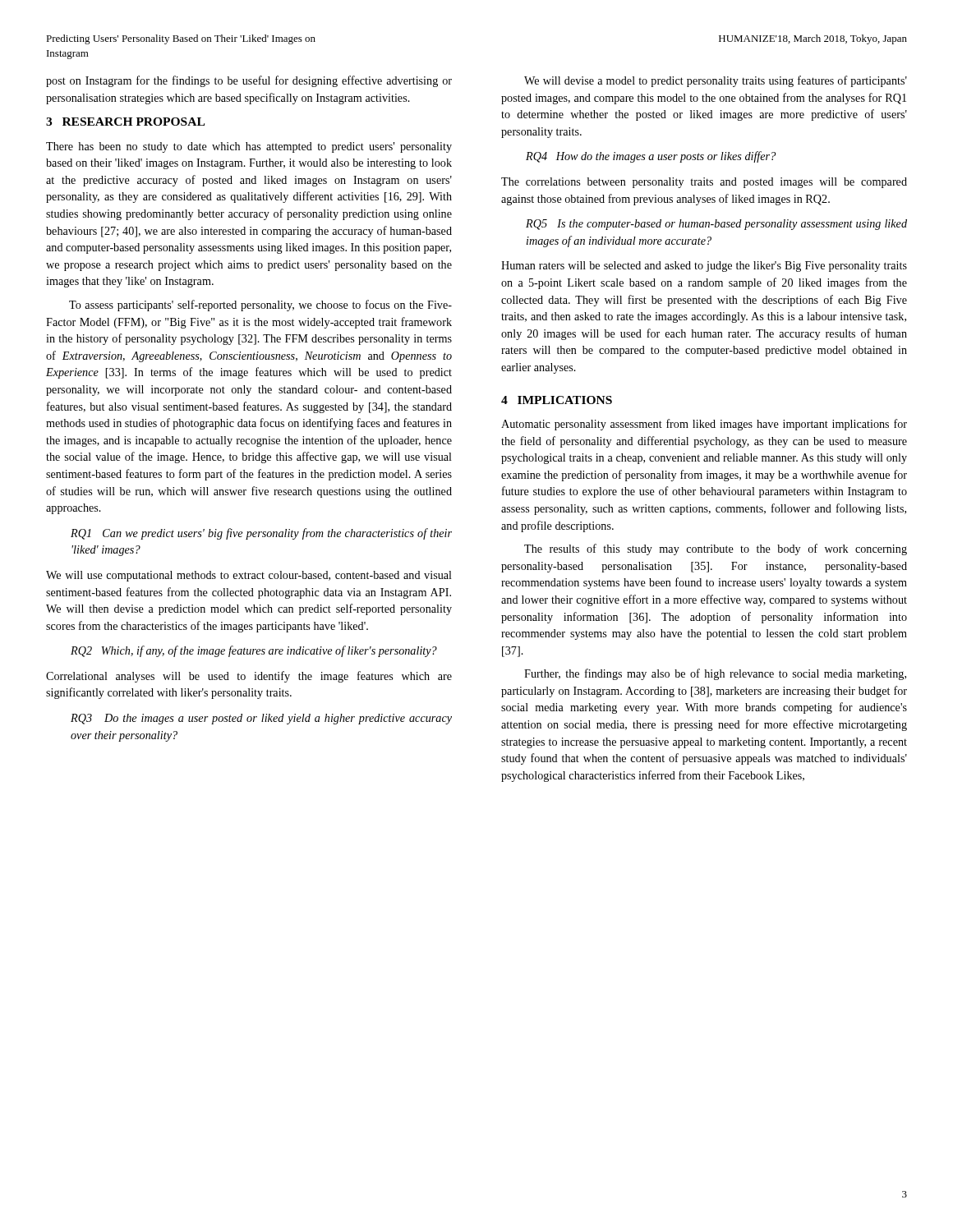Where is the passage that starts "We will use computational methods to"?

pyautogui.click(x=249, y=600)
